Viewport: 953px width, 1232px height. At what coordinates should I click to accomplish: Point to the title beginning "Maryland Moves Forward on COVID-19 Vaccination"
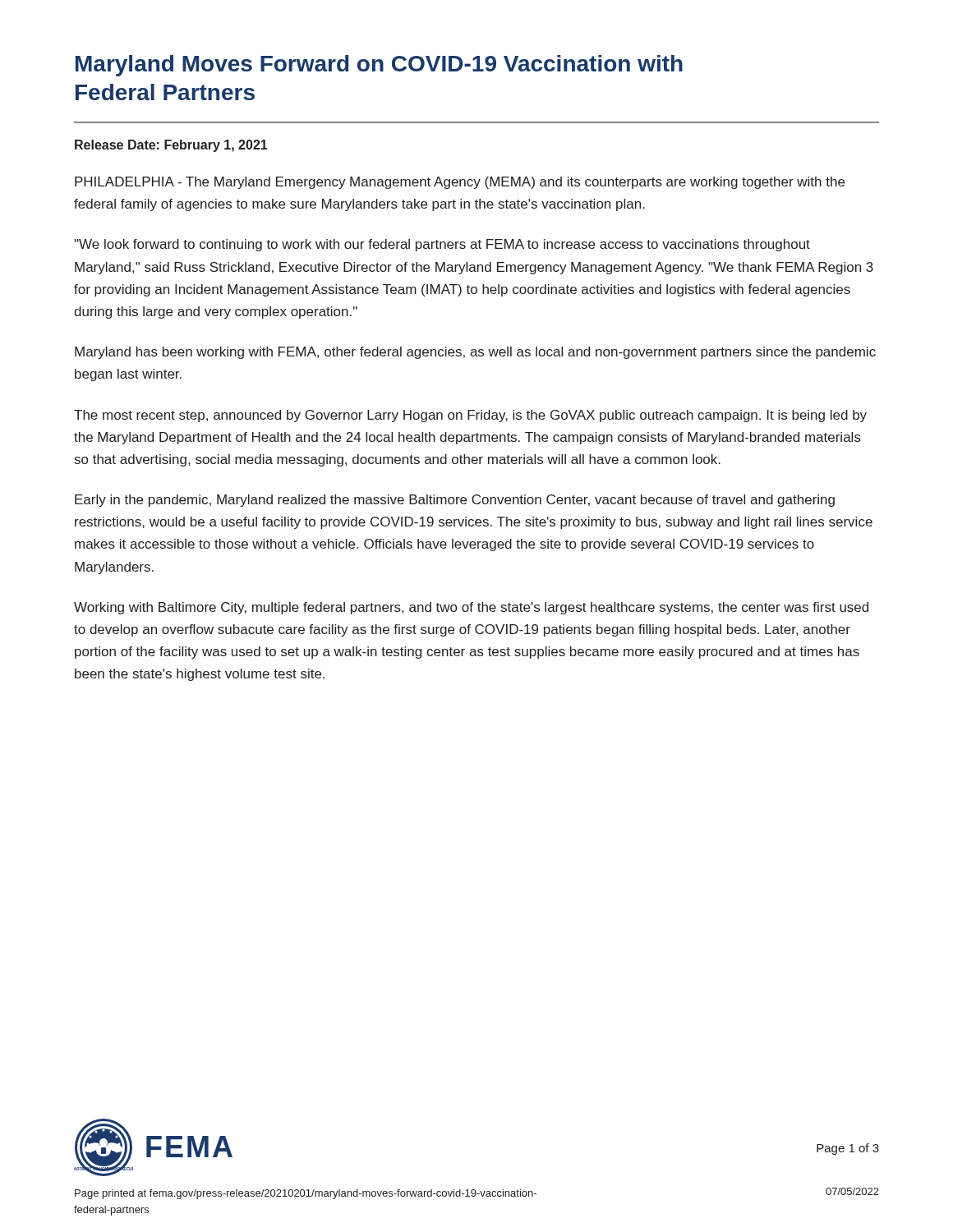[379, 78]
